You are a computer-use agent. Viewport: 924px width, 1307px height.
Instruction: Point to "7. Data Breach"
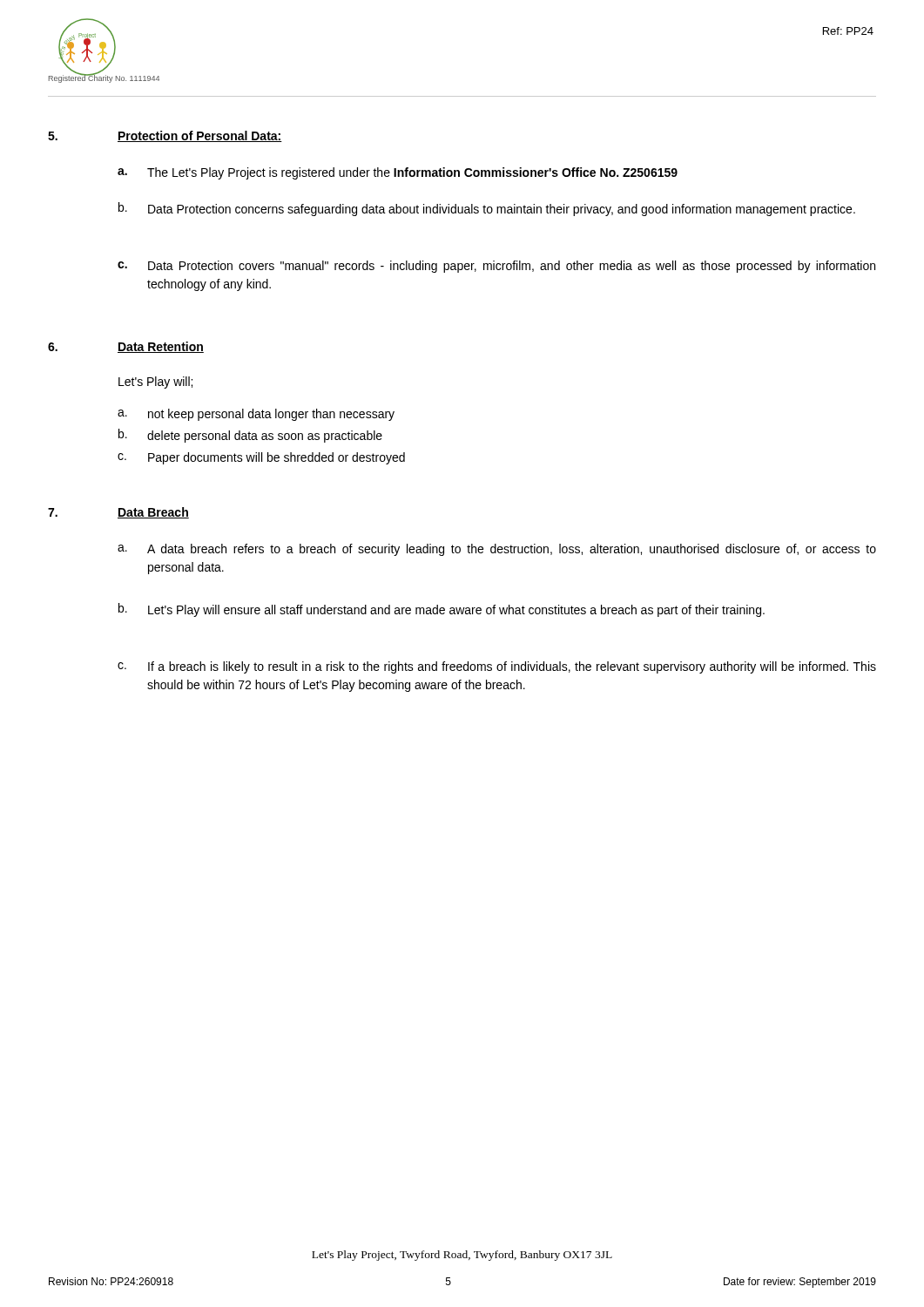(x=118, y=512)
